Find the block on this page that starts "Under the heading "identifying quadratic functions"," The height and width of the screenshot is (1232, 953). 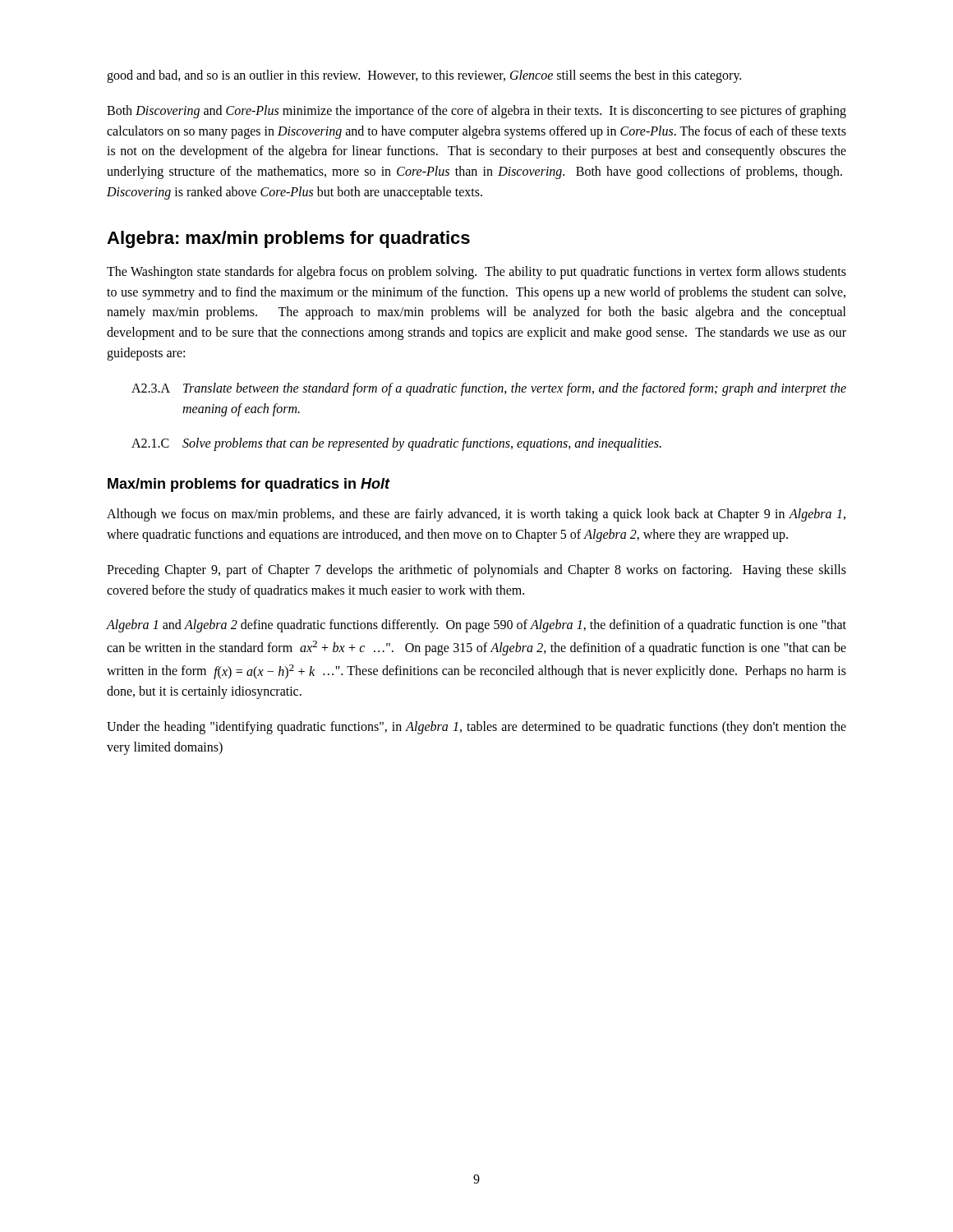(476, 737)
